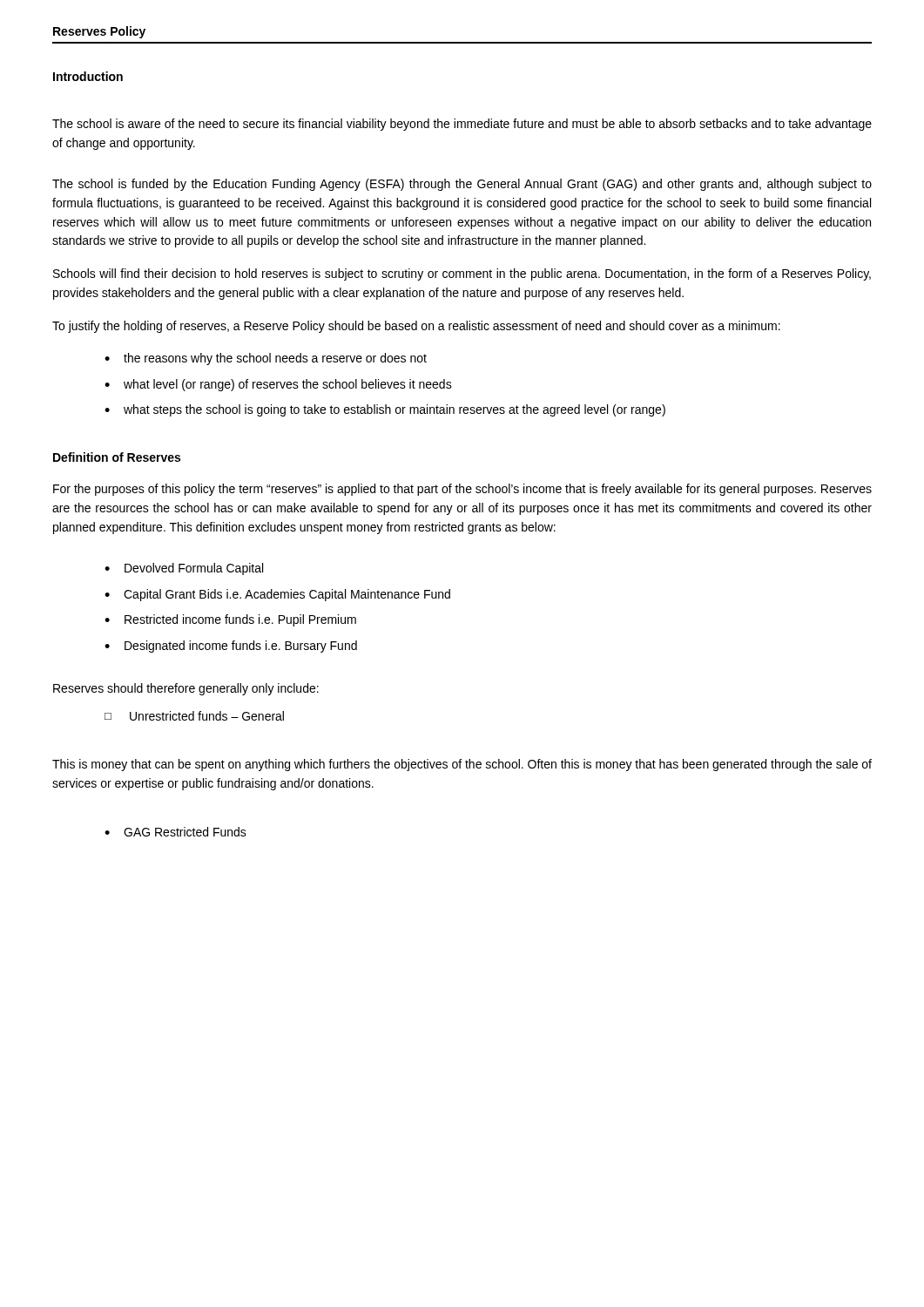Click on the region starting "Schools will find their"

click(x=462, y=283)
